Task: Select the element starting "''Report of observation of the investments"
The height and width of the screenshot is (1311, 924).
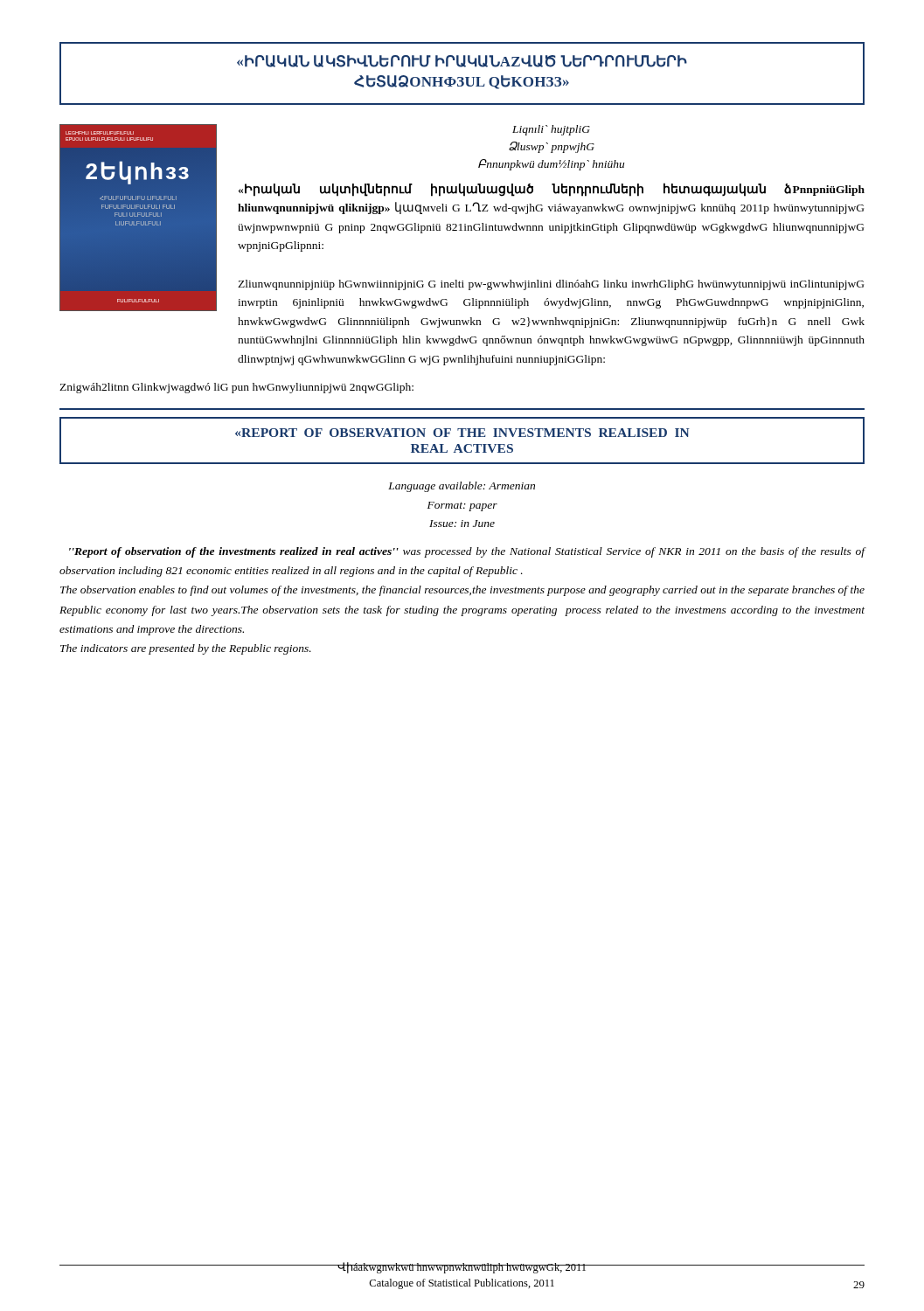Action: (x=462, y=600)
